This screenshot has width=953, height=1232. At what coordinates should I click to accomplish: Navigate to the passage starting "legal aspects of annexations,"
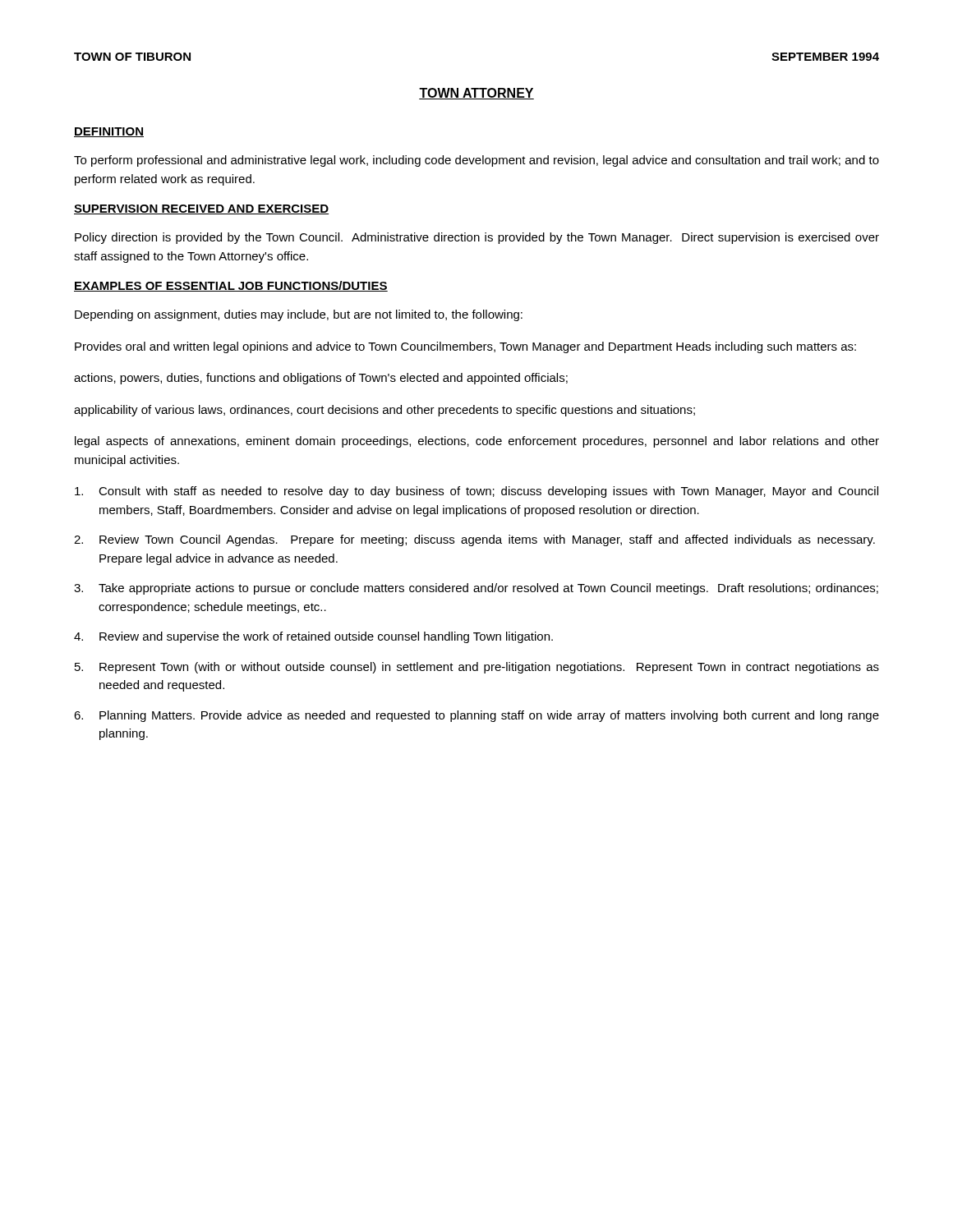pyautogui.click(x=476, y=450)
